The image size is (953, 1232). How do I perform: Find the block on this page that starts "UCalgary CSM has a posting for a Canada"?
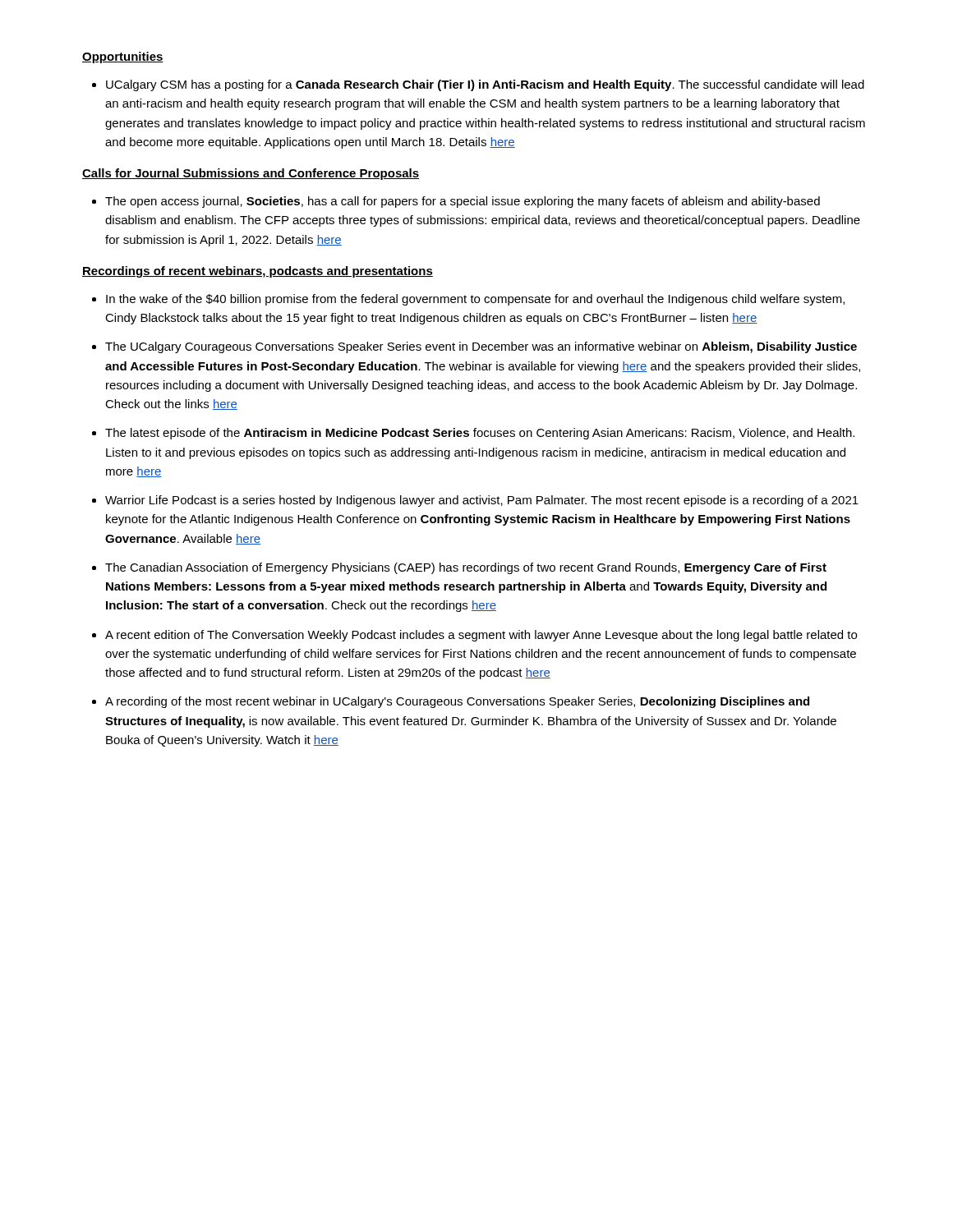488,113
